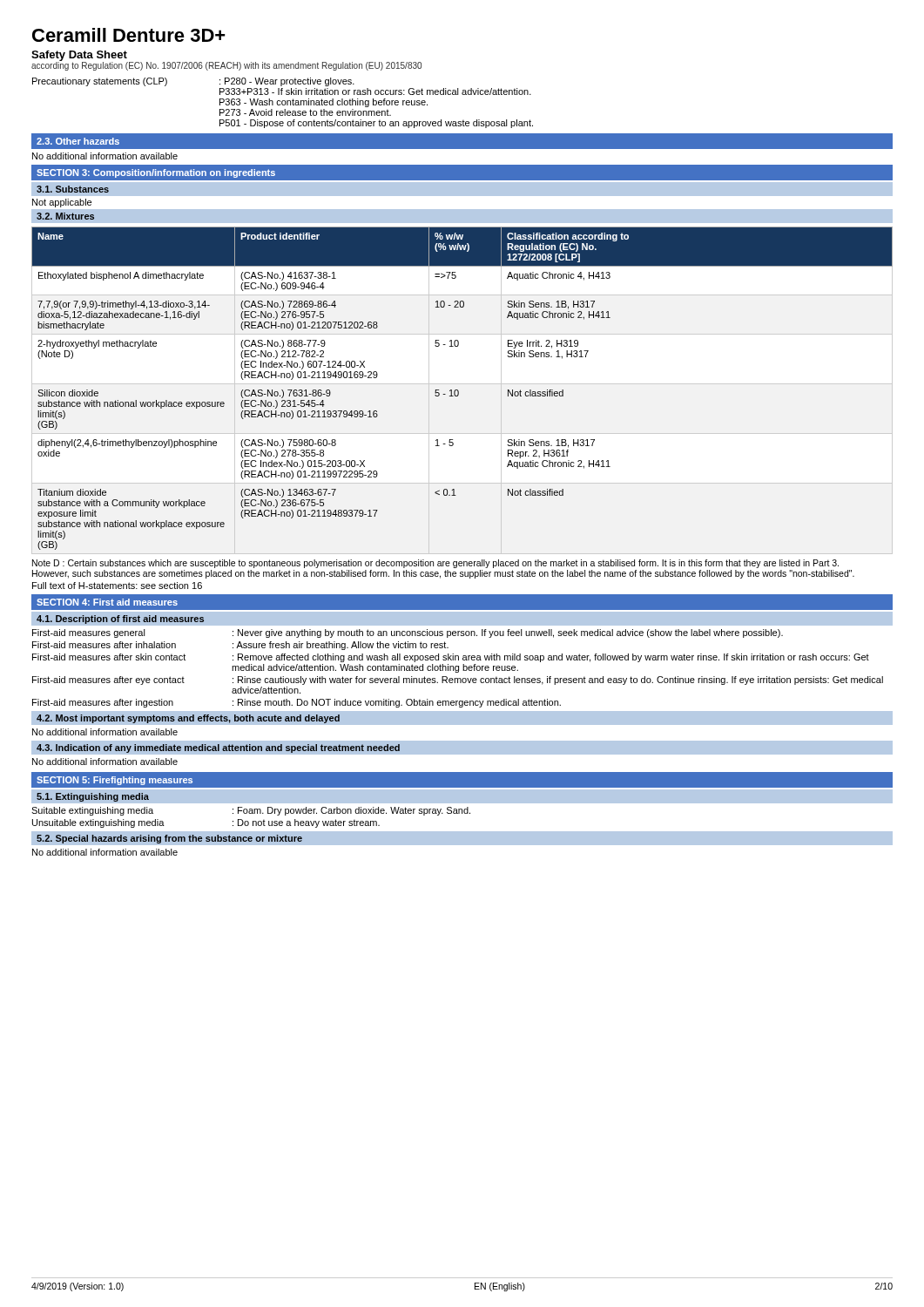Find the text block with the text "First-aid measures after ingestion"

[x=462, y=702]
